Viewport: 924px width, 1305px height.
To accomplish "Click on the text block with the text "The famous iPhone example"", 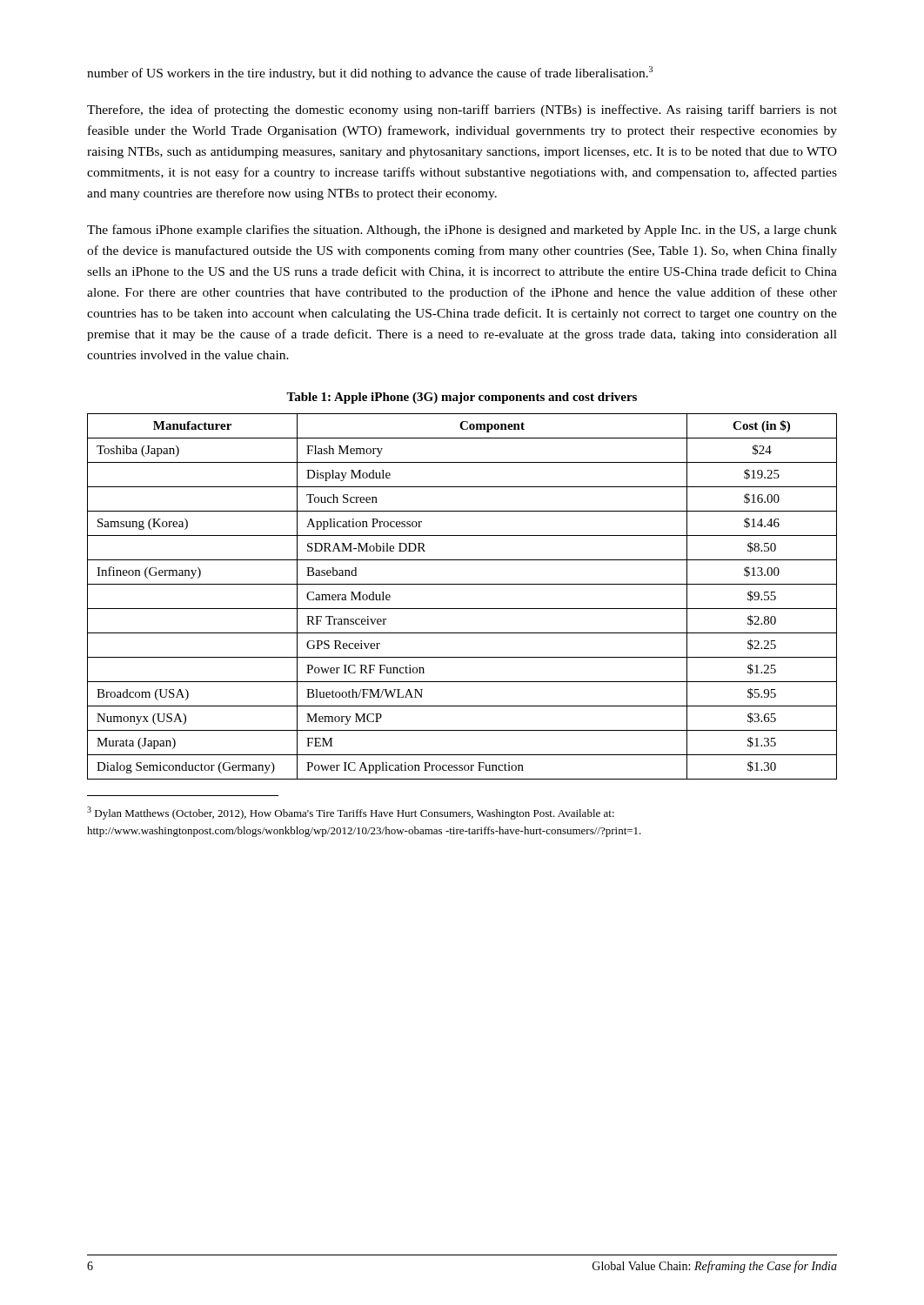I will click(462, 292).
